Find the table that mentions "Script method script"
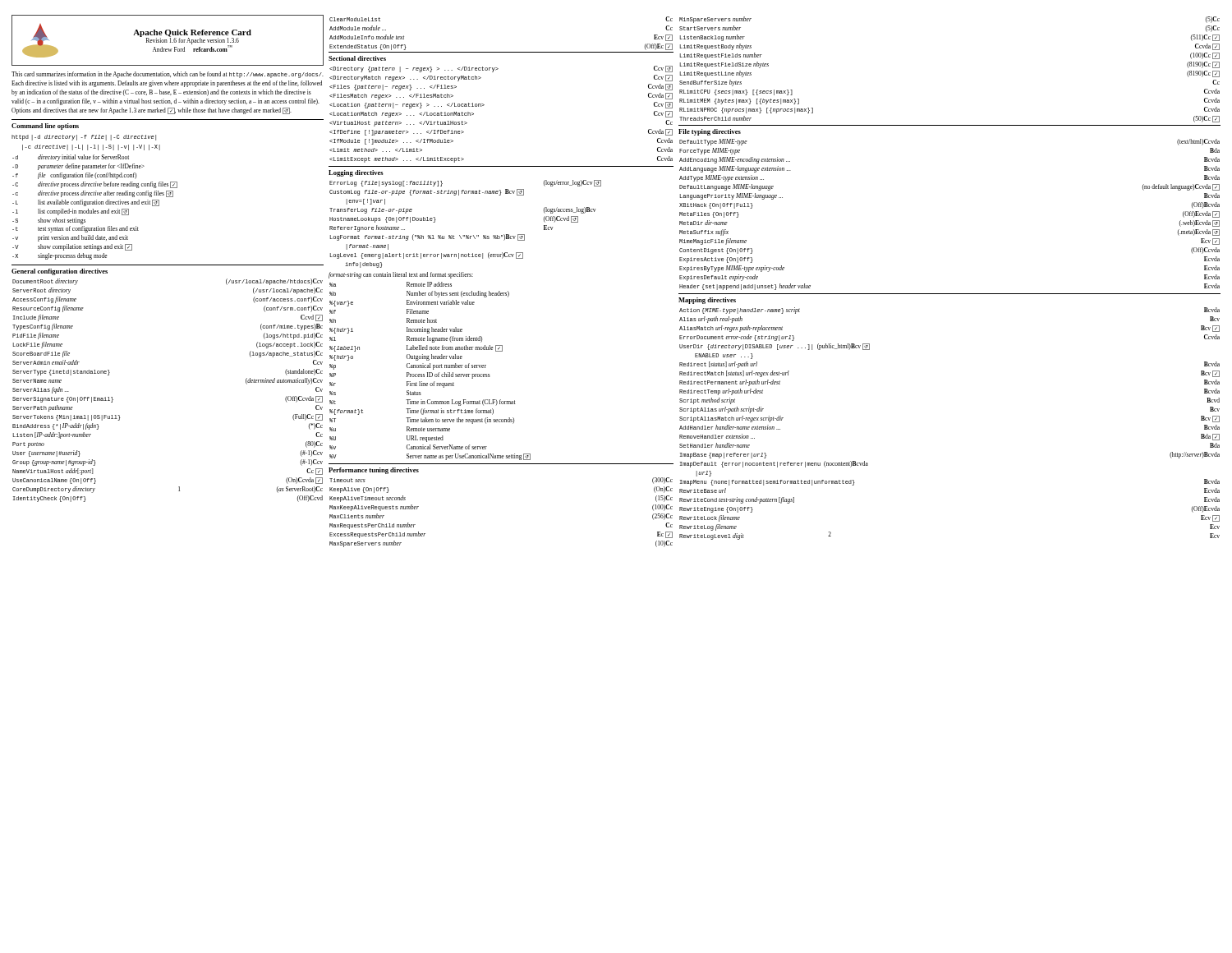This screenshot has height=953, width=1232. coord(950,423)
